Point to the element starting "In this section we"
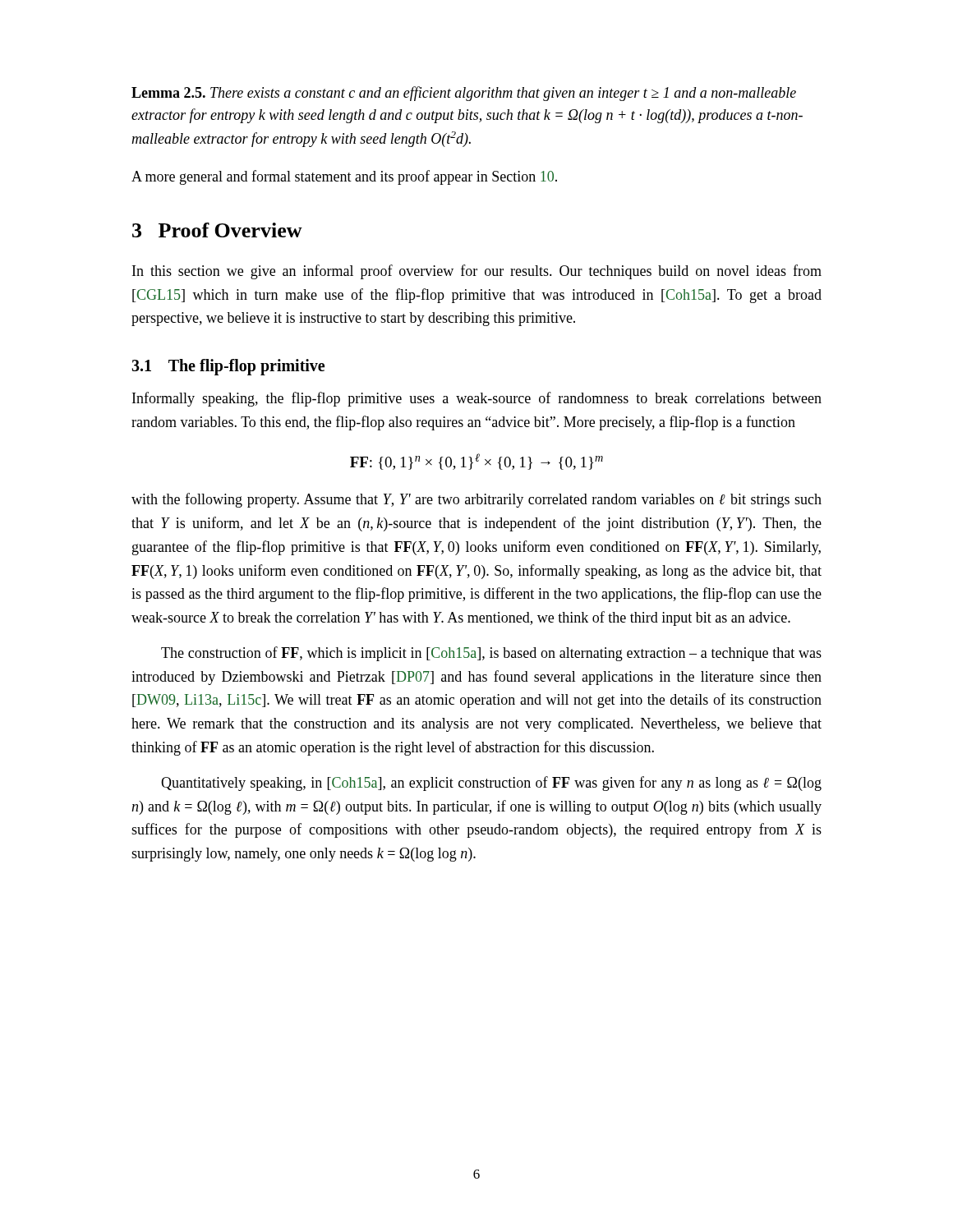This screenshot has height=1232, width=953. [476, 295]
